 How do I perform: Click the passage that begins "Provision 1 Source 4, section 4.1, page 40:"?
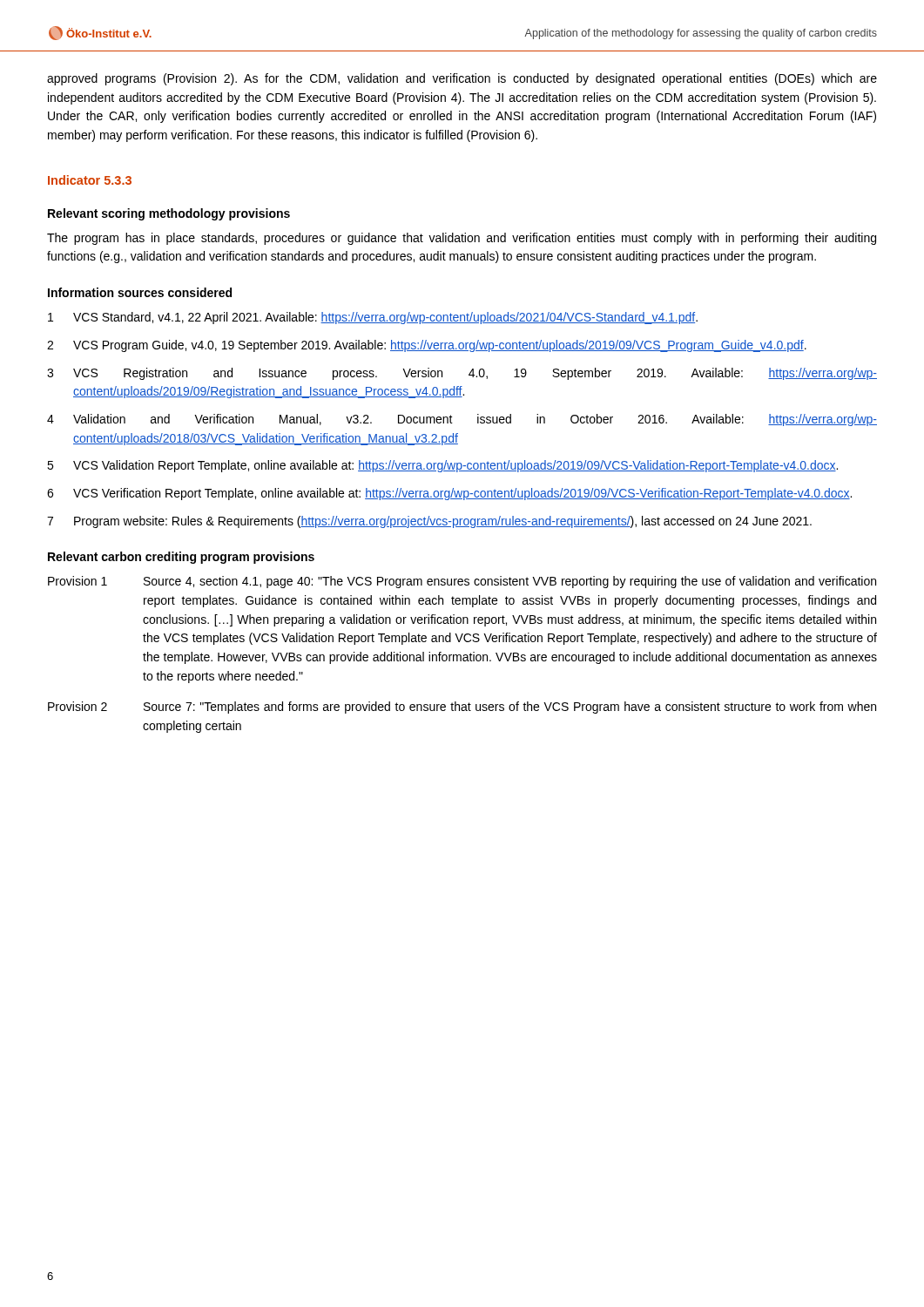pos(462,629)
